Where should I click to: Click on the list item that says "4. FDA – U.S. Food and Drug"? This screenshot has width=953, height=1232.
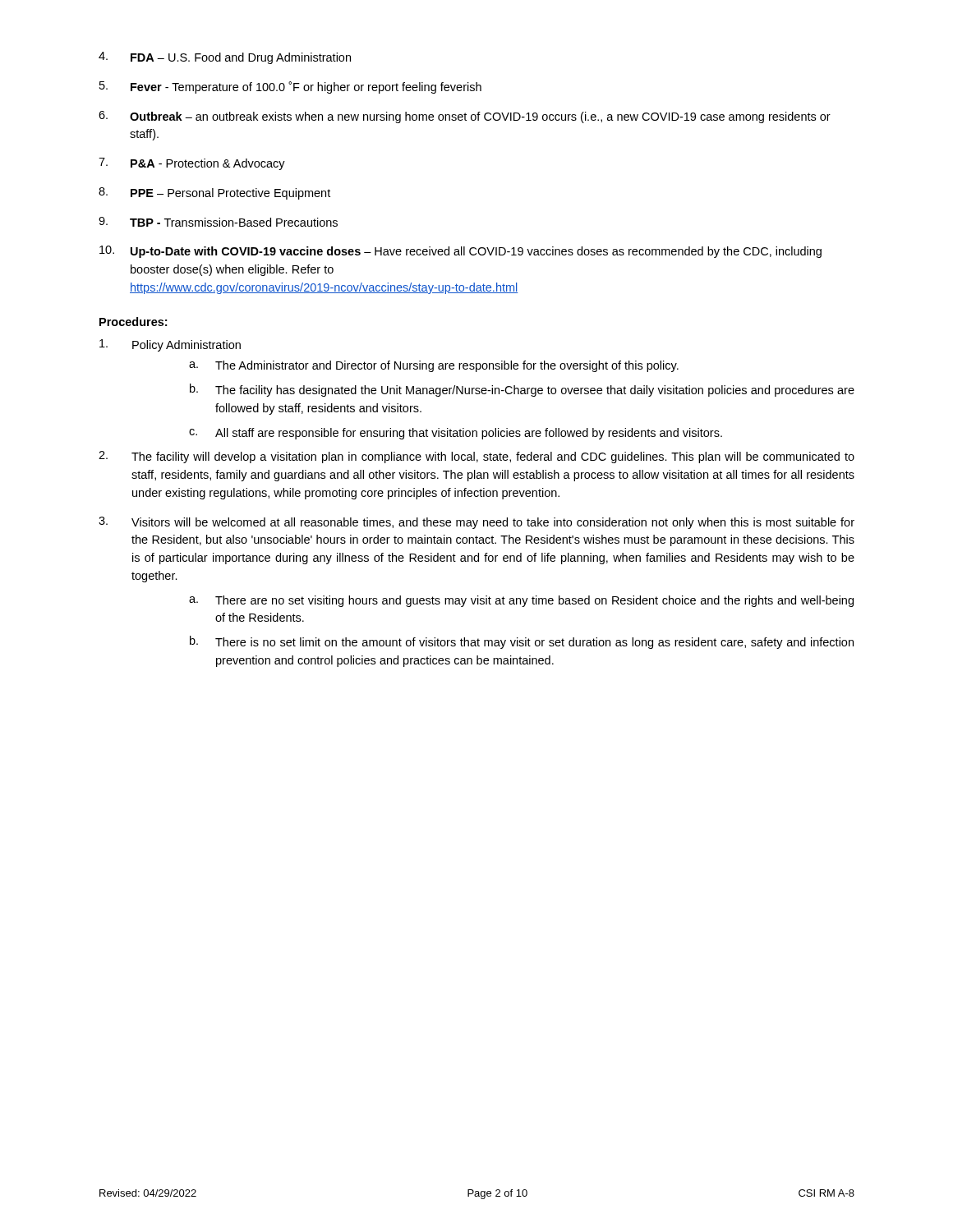click(x=225, y=58)
